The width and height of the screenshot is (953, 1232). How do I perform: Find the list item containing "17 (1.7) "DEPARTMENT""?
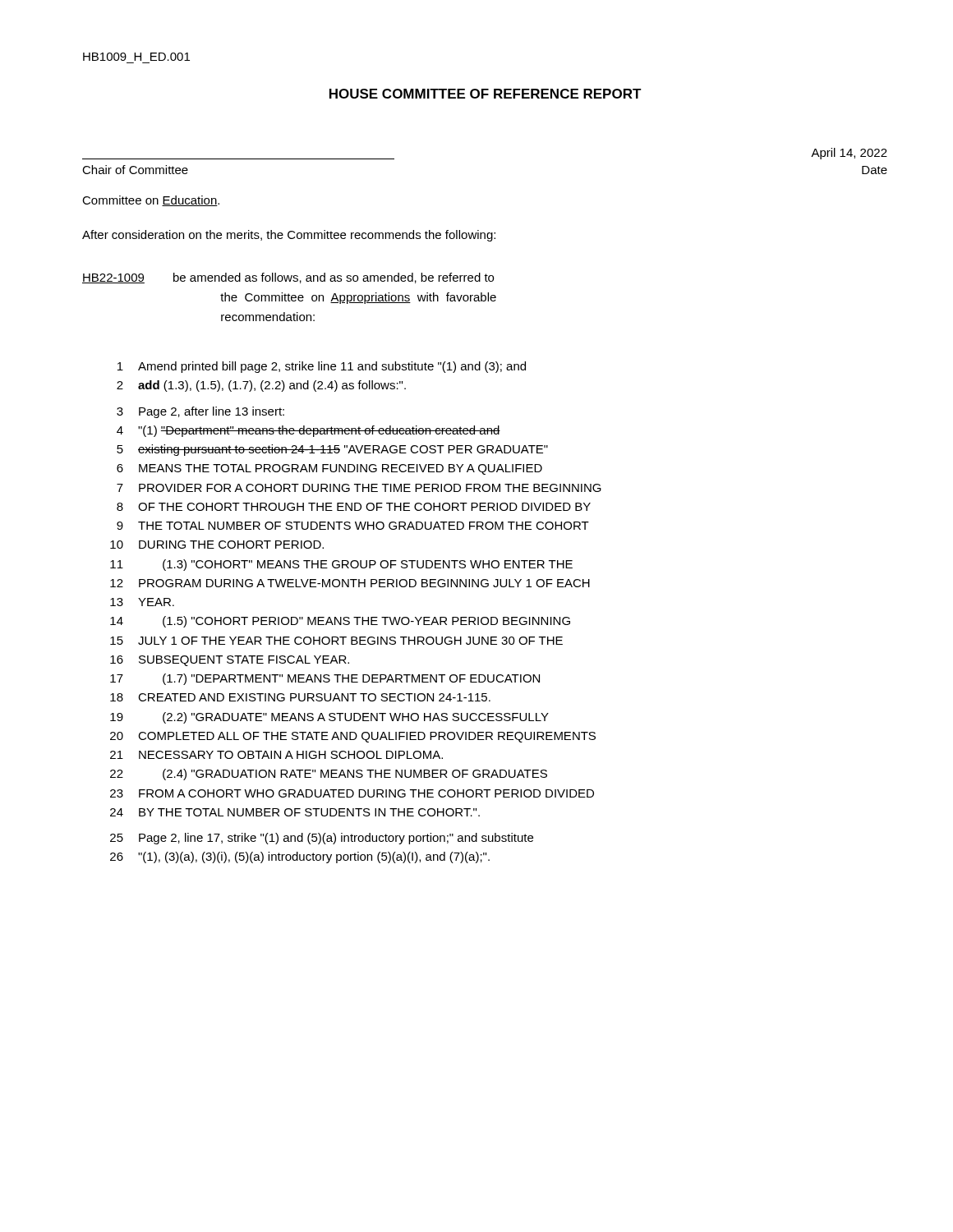[x=485, y=678]
